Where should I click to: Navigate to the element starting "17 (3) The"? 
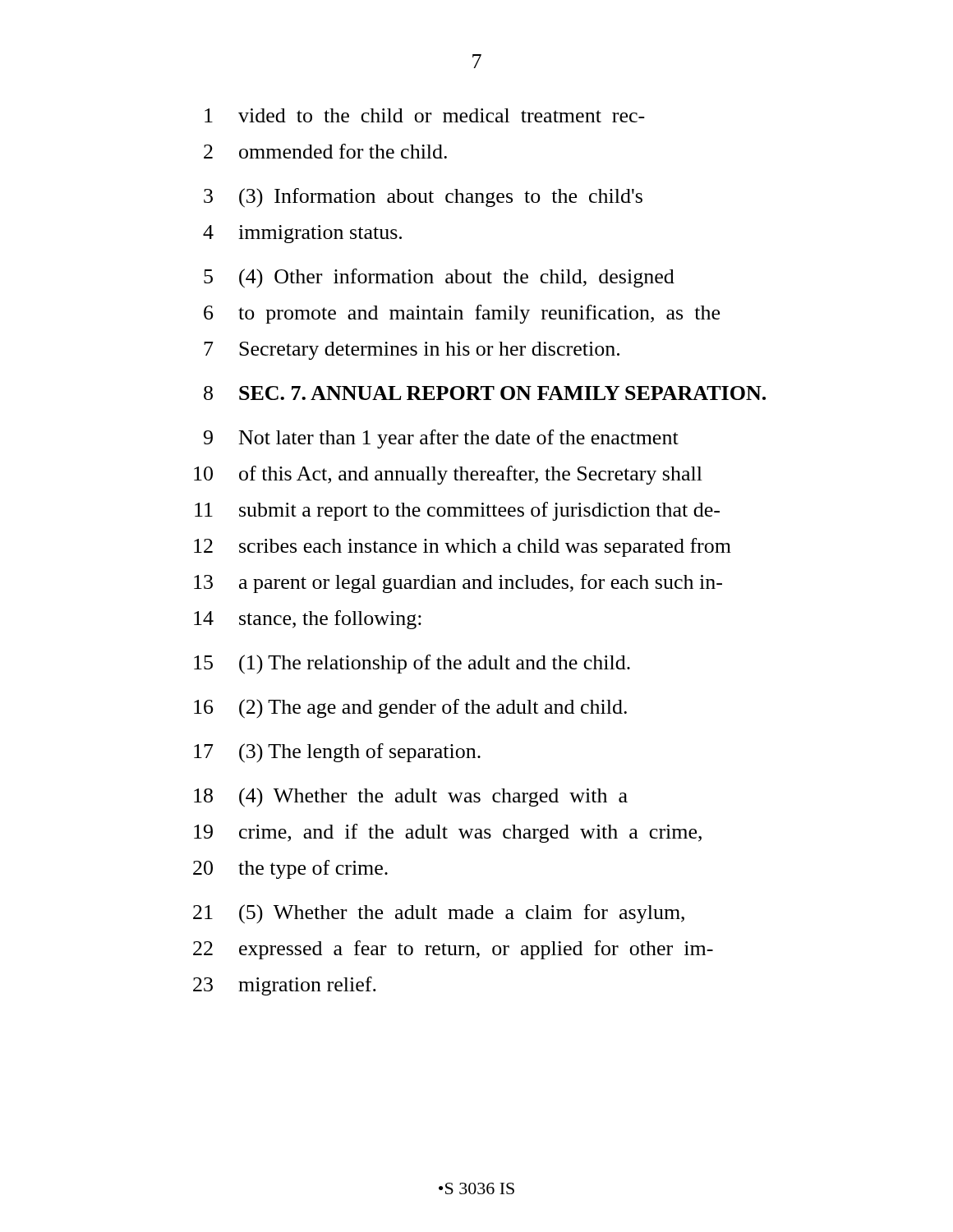coord(337,753)
